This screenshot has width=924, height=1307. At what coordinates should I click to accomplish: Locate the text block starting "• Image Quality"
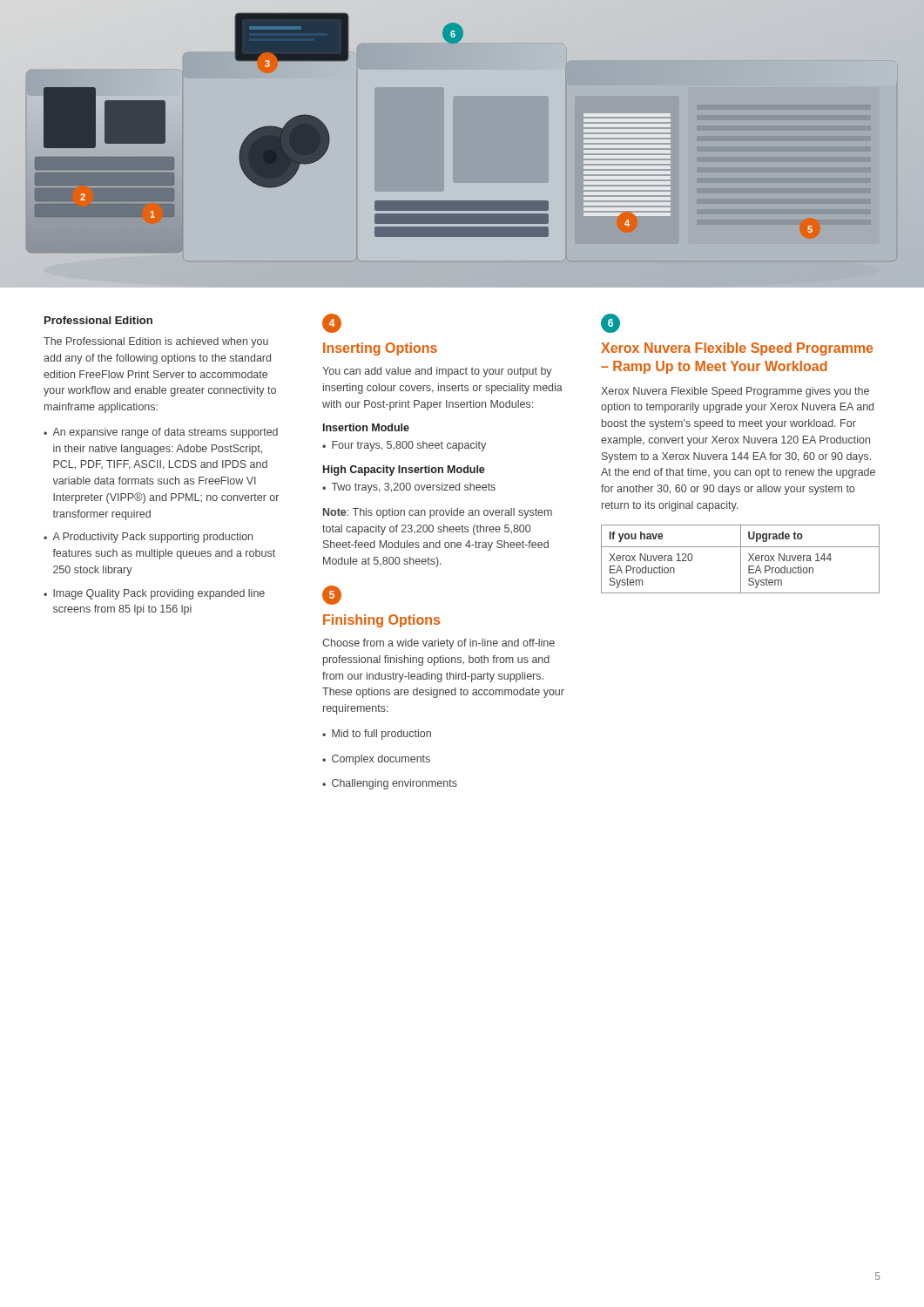(165, 601)
